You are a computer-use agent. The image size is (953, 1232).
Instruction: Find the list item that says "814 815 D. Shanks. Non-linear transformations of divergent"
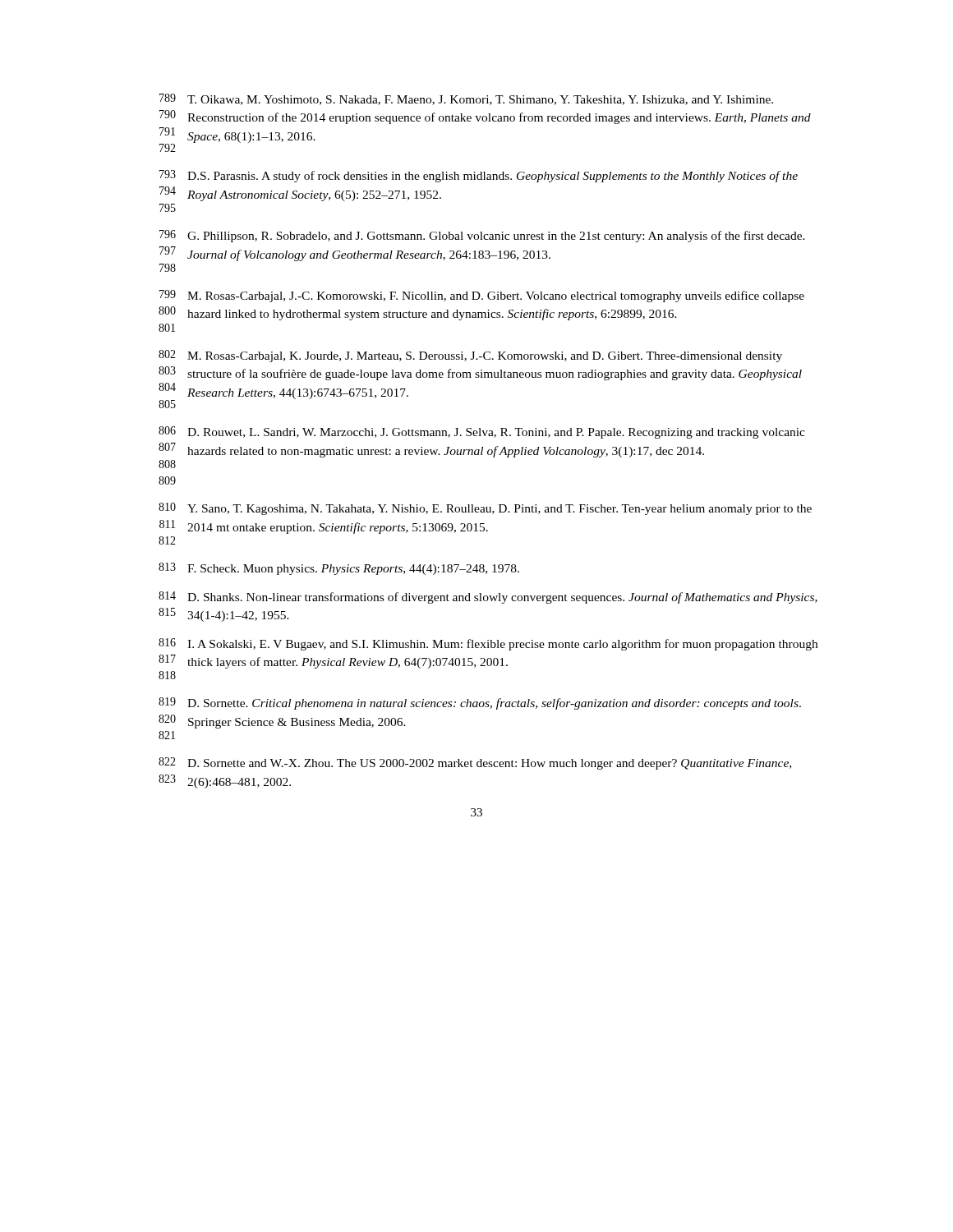coord(476,606)
